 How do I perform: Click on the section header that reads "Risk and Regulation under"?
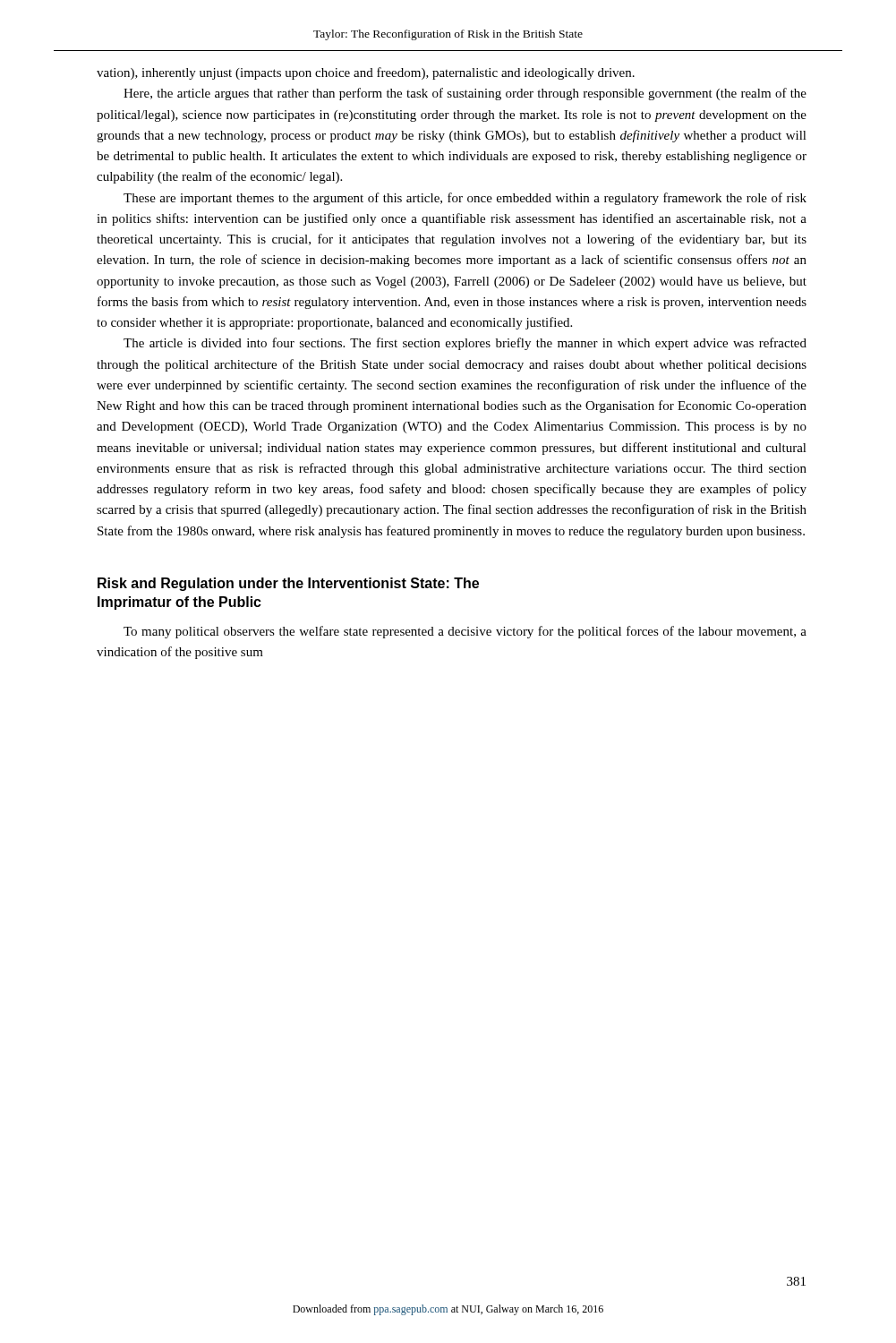point(288,593)
